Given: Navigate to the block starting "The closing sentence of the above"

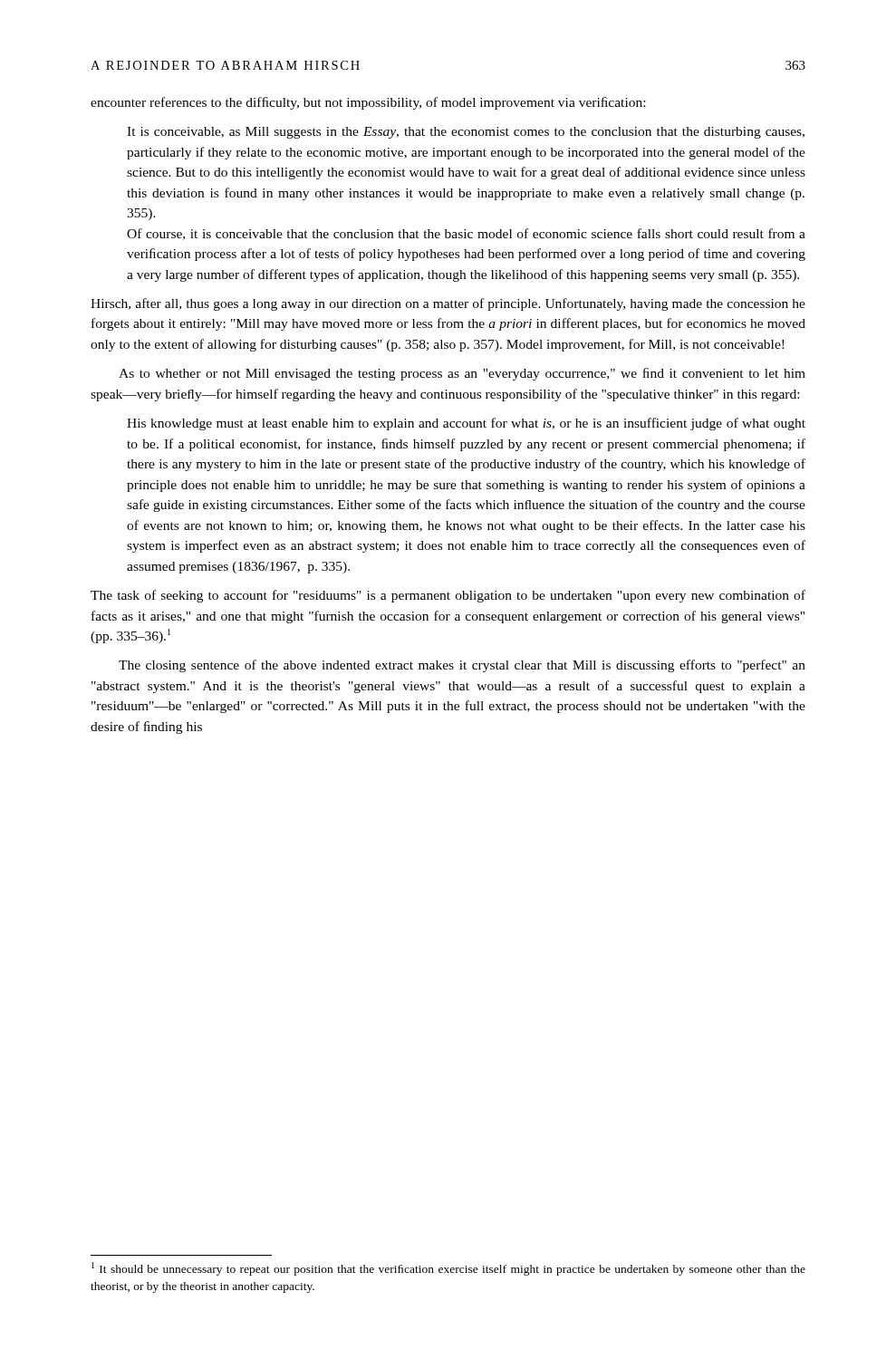Looking at the screenshot, I should click(x=448, y=696).
